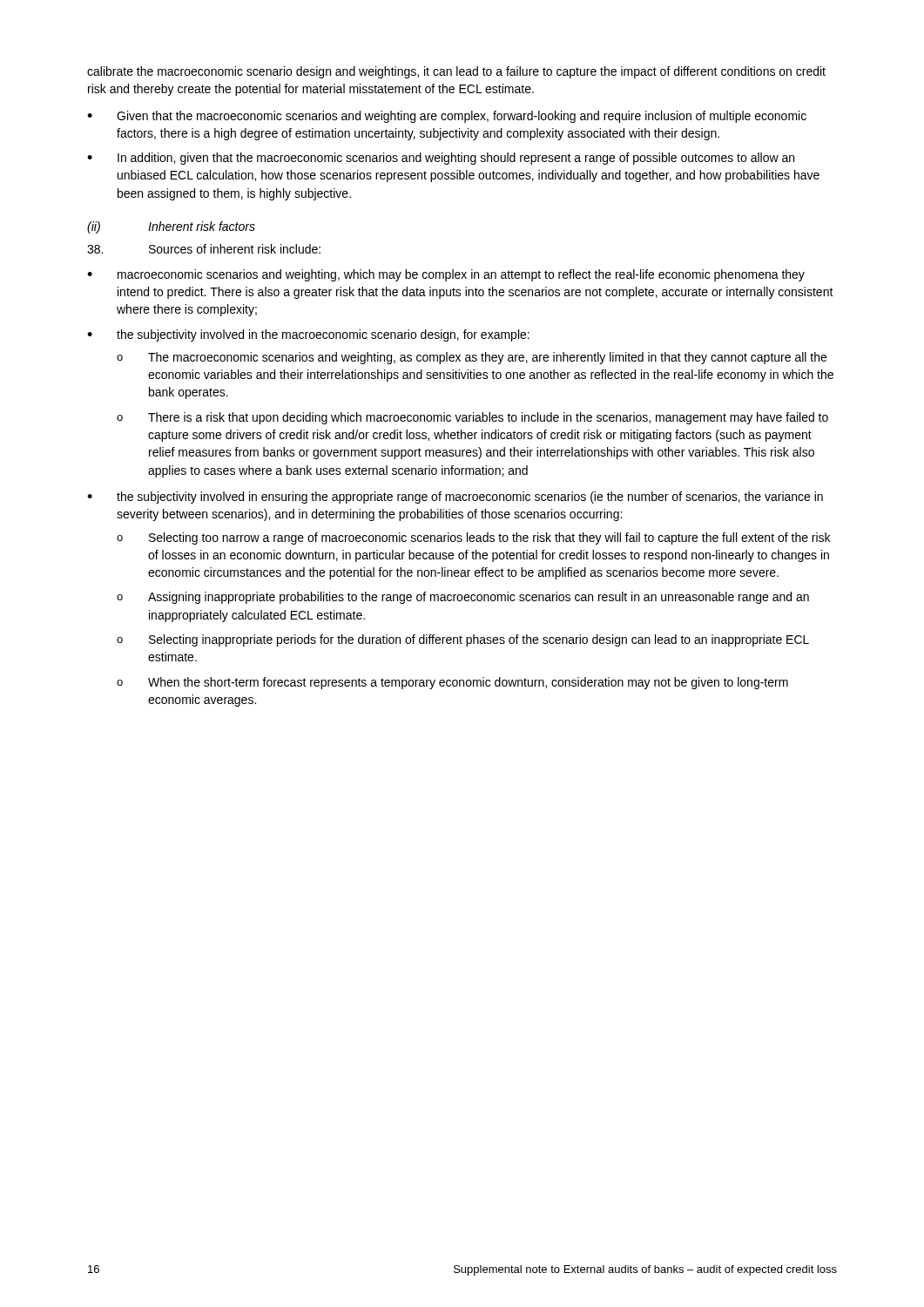Point to the text block starting "Sources of inherent risk include:"
This screenshot has height=1307, width=924.
pos(204,250)
